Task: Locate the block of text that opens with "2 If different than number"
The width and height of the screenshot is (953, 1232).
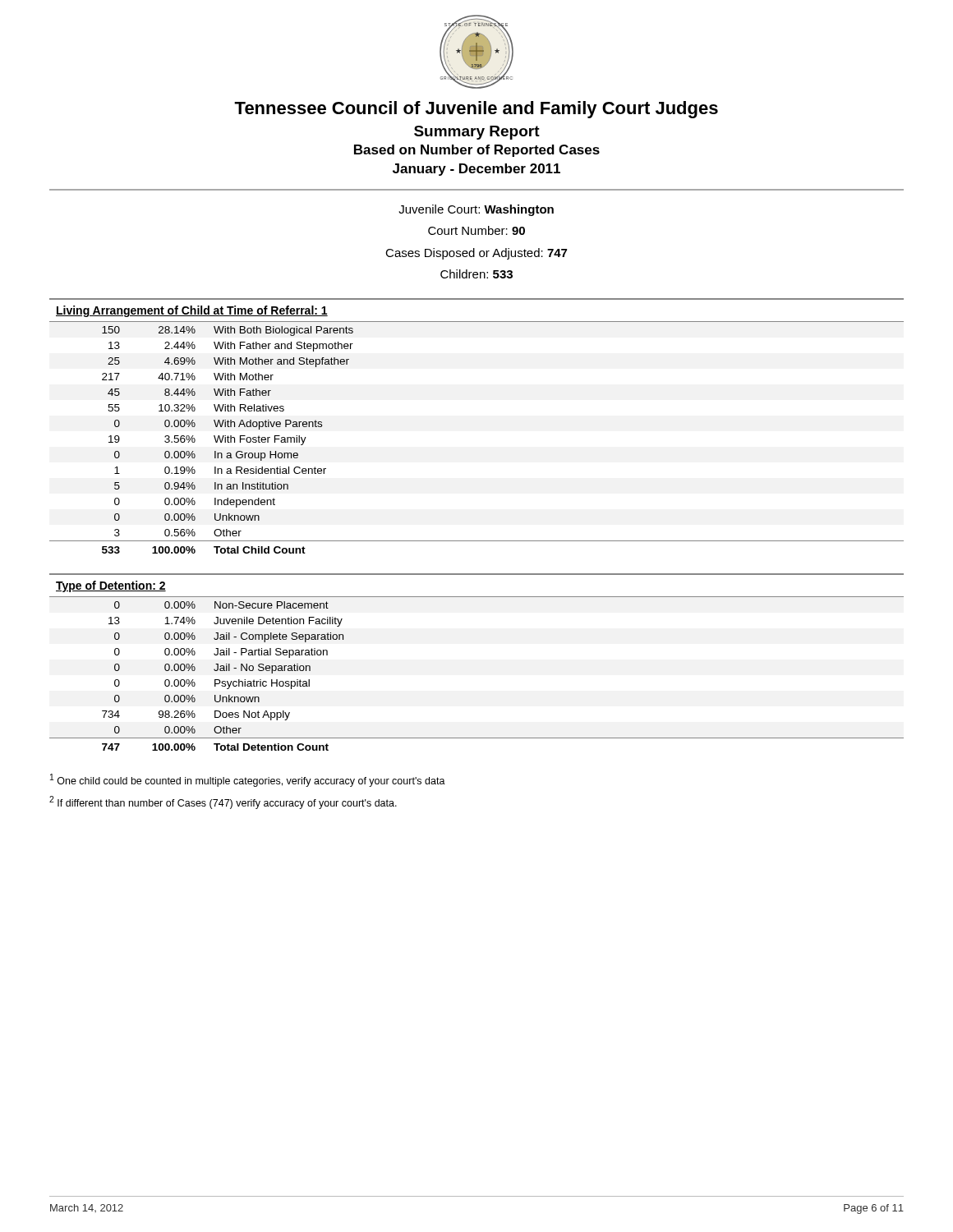Action: (x=223, y=802)
